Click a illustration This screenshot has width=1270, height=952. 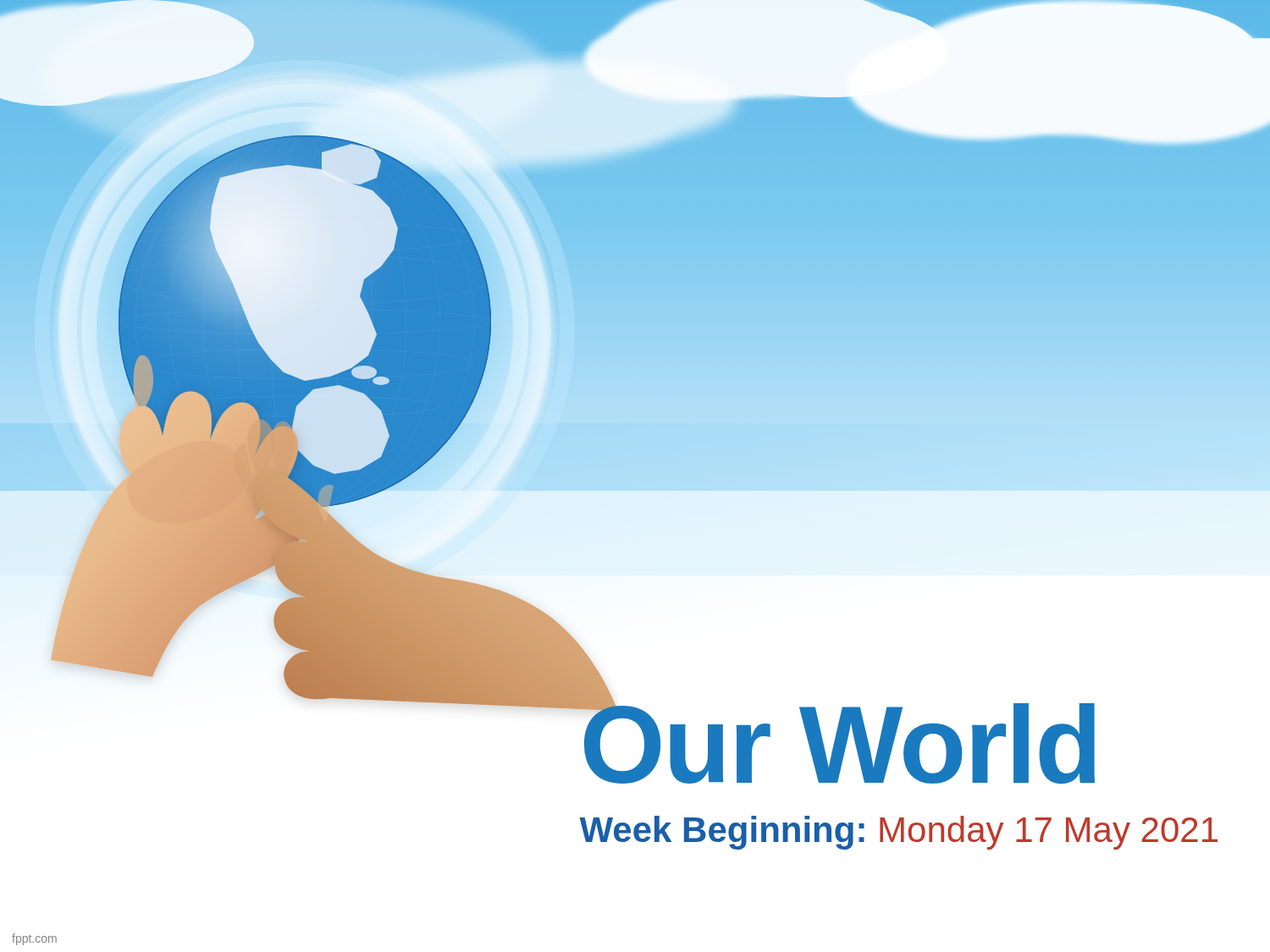(322, 398)
